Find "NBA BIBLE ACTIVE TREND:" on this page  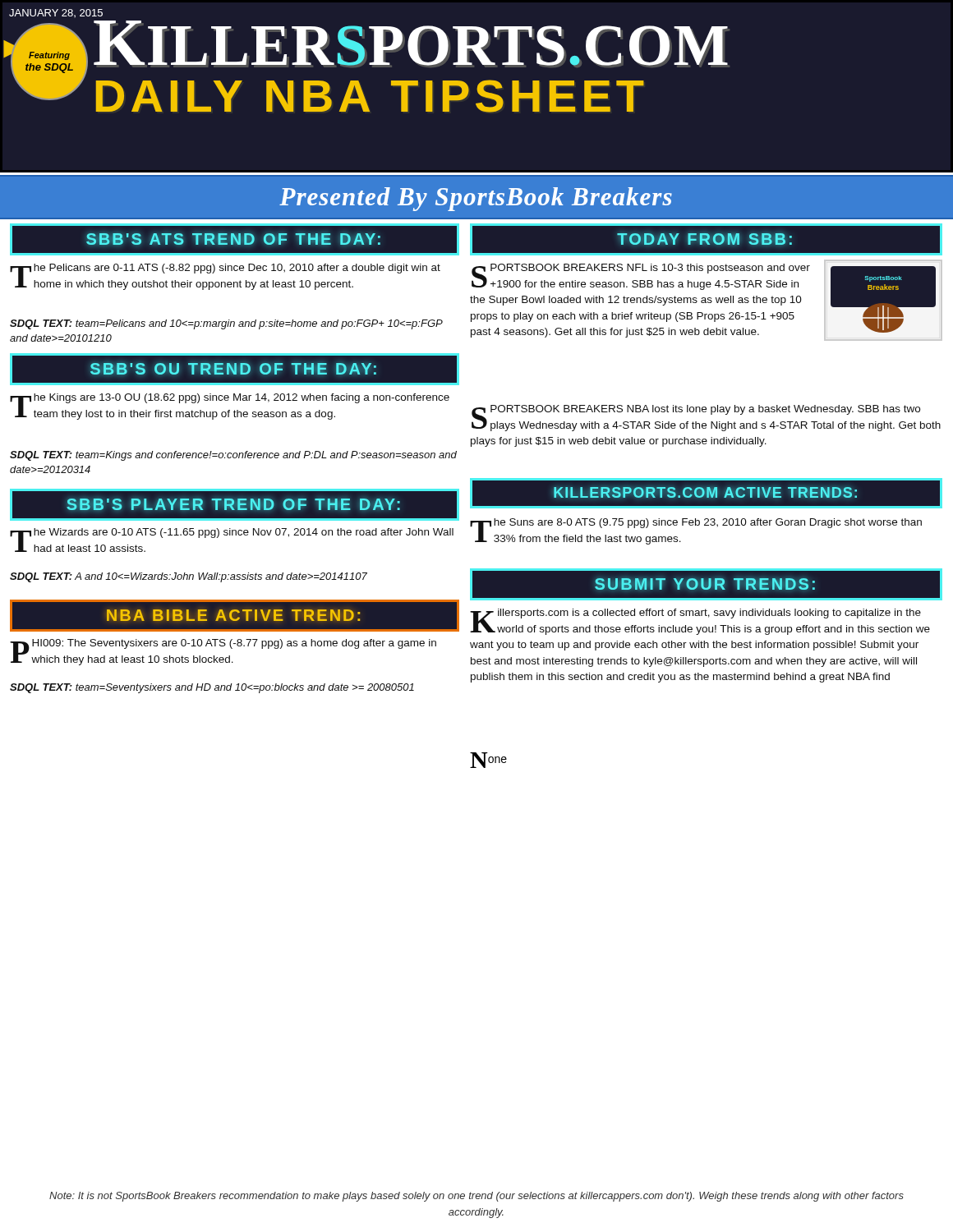tap(235, 615)
